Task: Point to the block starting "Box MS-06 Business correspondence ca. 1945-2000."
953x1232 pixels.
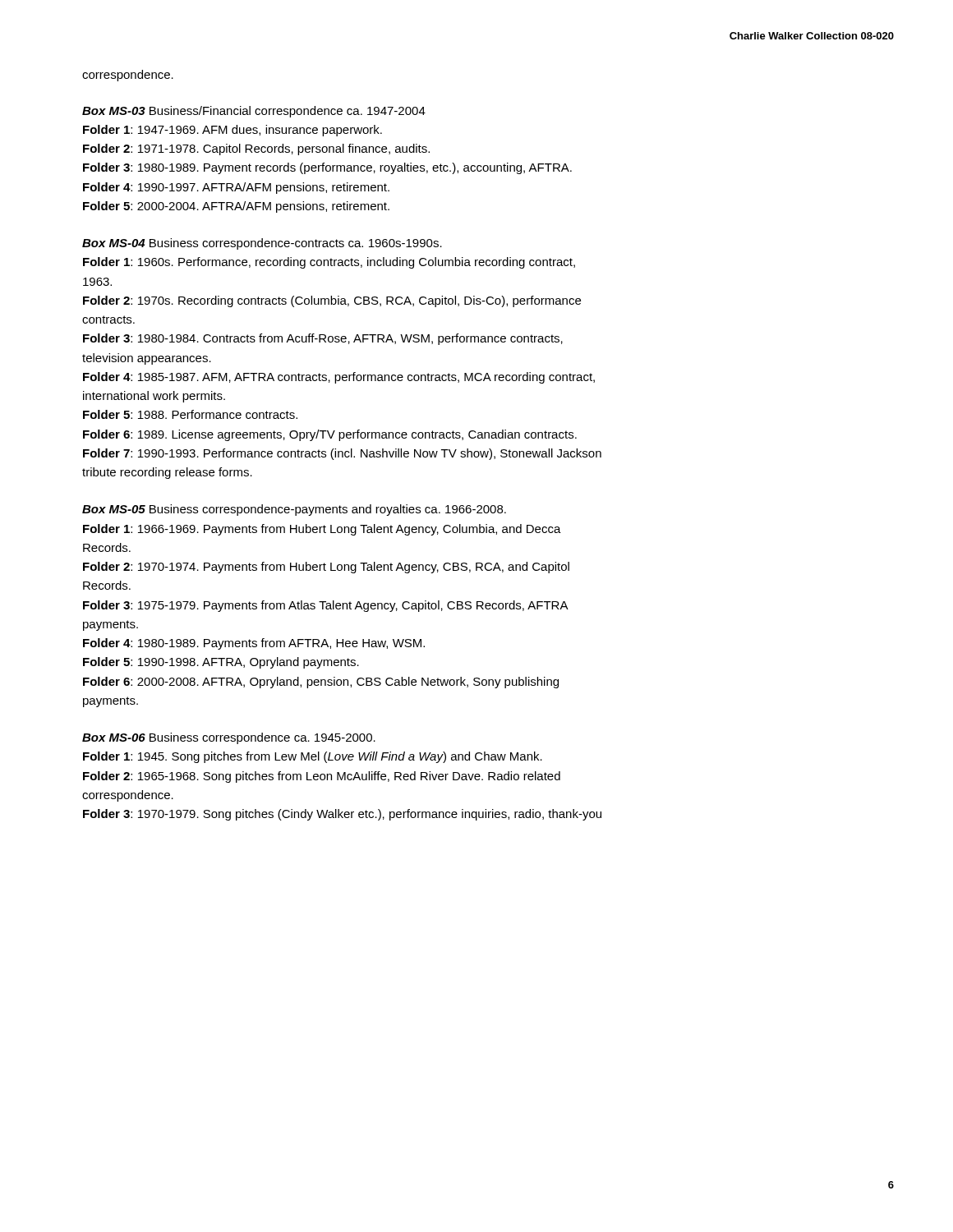Action: click(x=476, y=775)
